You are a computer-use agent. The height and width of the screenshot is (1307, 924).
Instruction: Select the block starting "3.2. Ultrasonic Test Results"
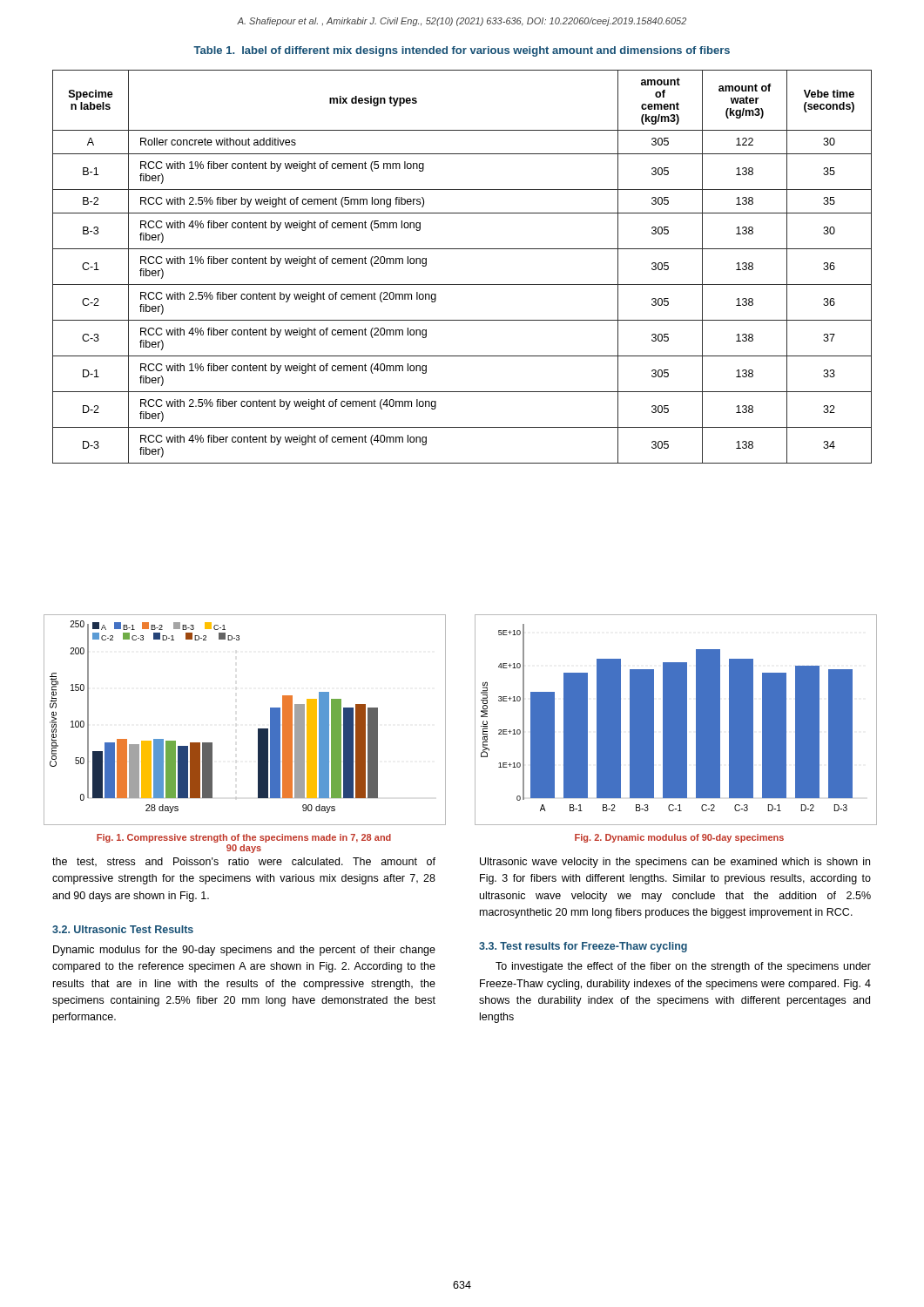pyautogui.click(x=123, y=929)
